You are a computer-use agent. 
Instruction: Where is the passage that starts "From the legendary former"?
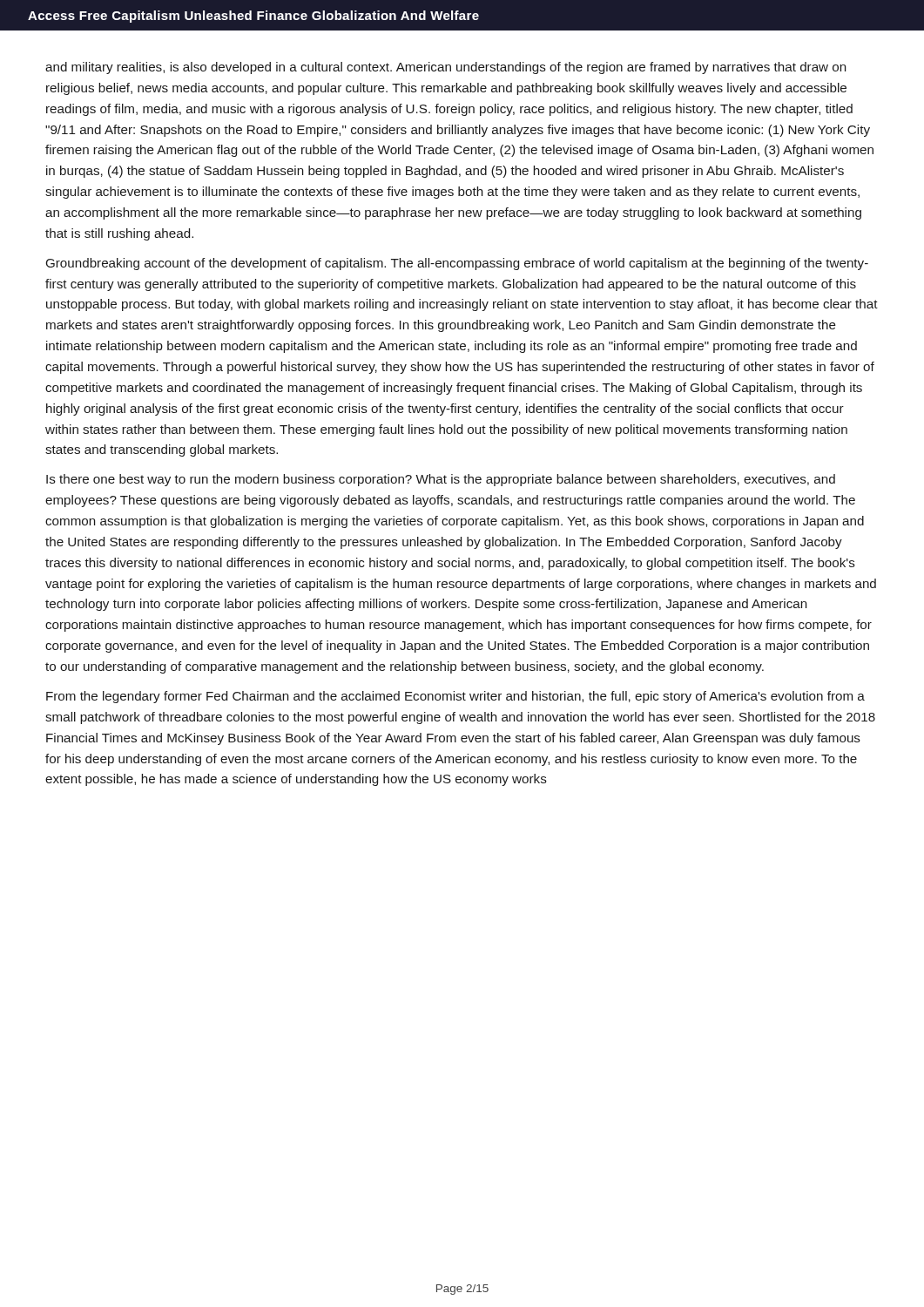[460, 737]
